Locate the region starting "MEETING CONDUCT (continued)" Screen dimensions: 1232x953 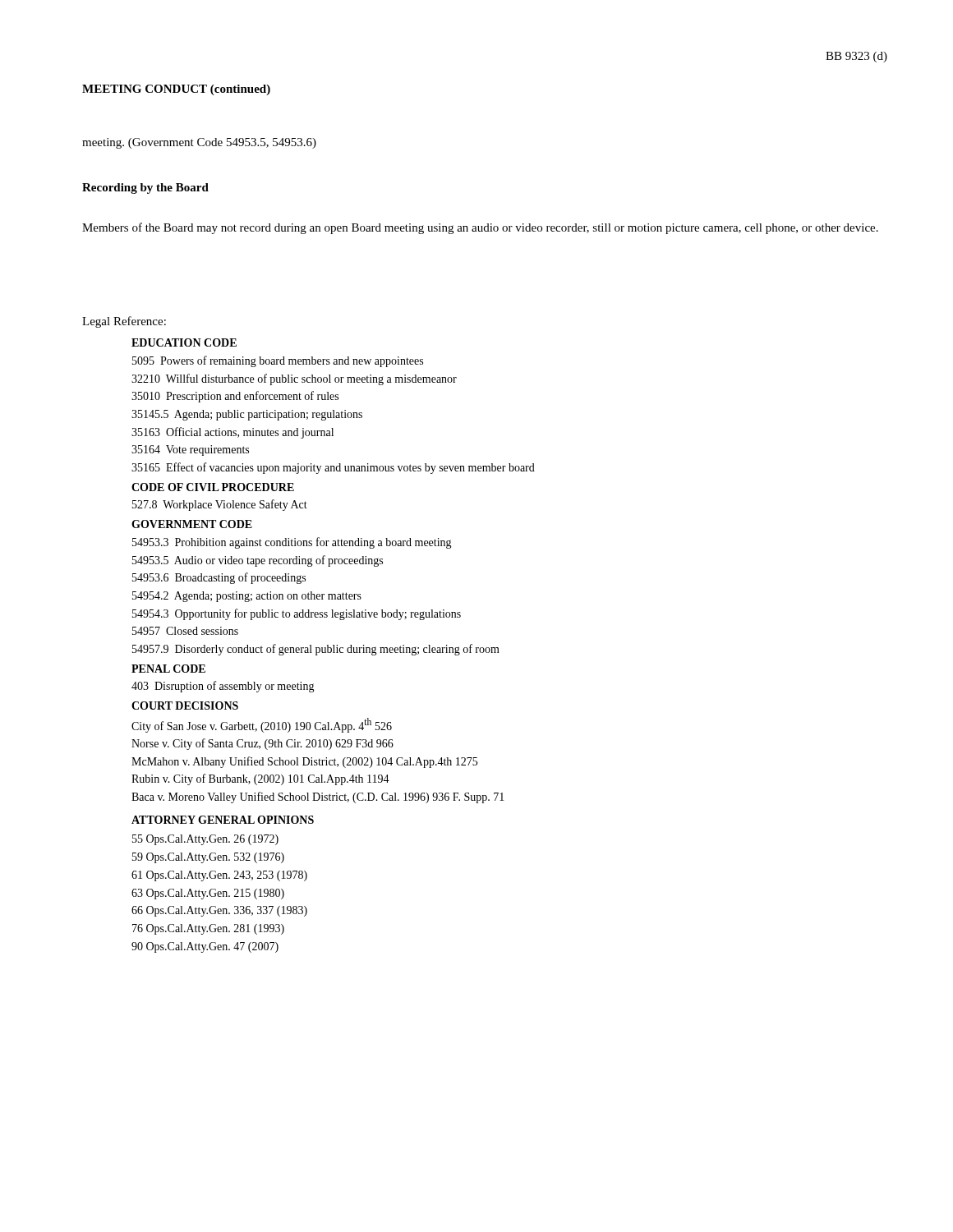(x=176, y=89)
